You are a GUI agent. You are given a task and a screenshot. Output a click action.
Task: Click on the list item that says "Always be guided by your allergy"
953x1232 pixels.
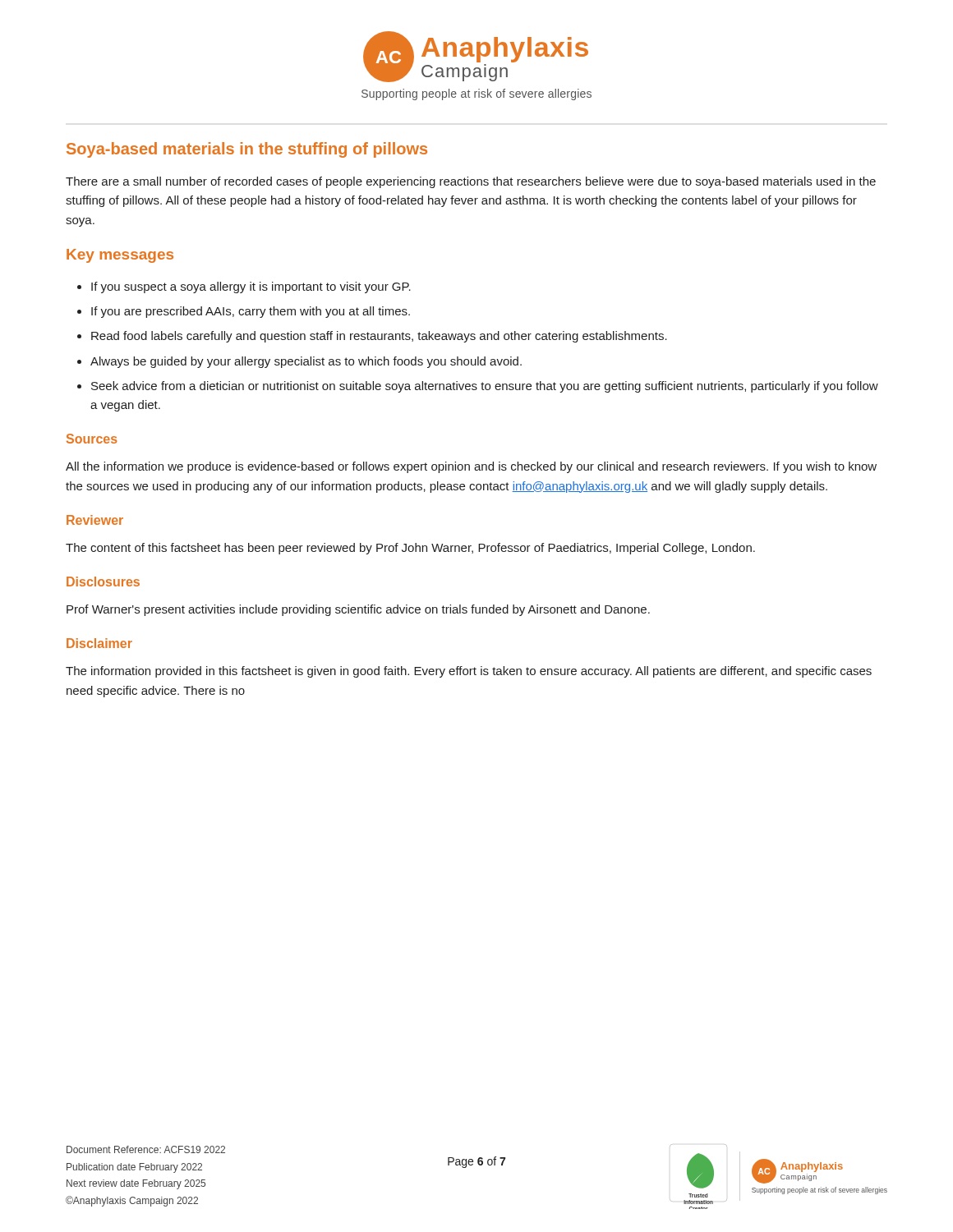(x=306, y=361)
